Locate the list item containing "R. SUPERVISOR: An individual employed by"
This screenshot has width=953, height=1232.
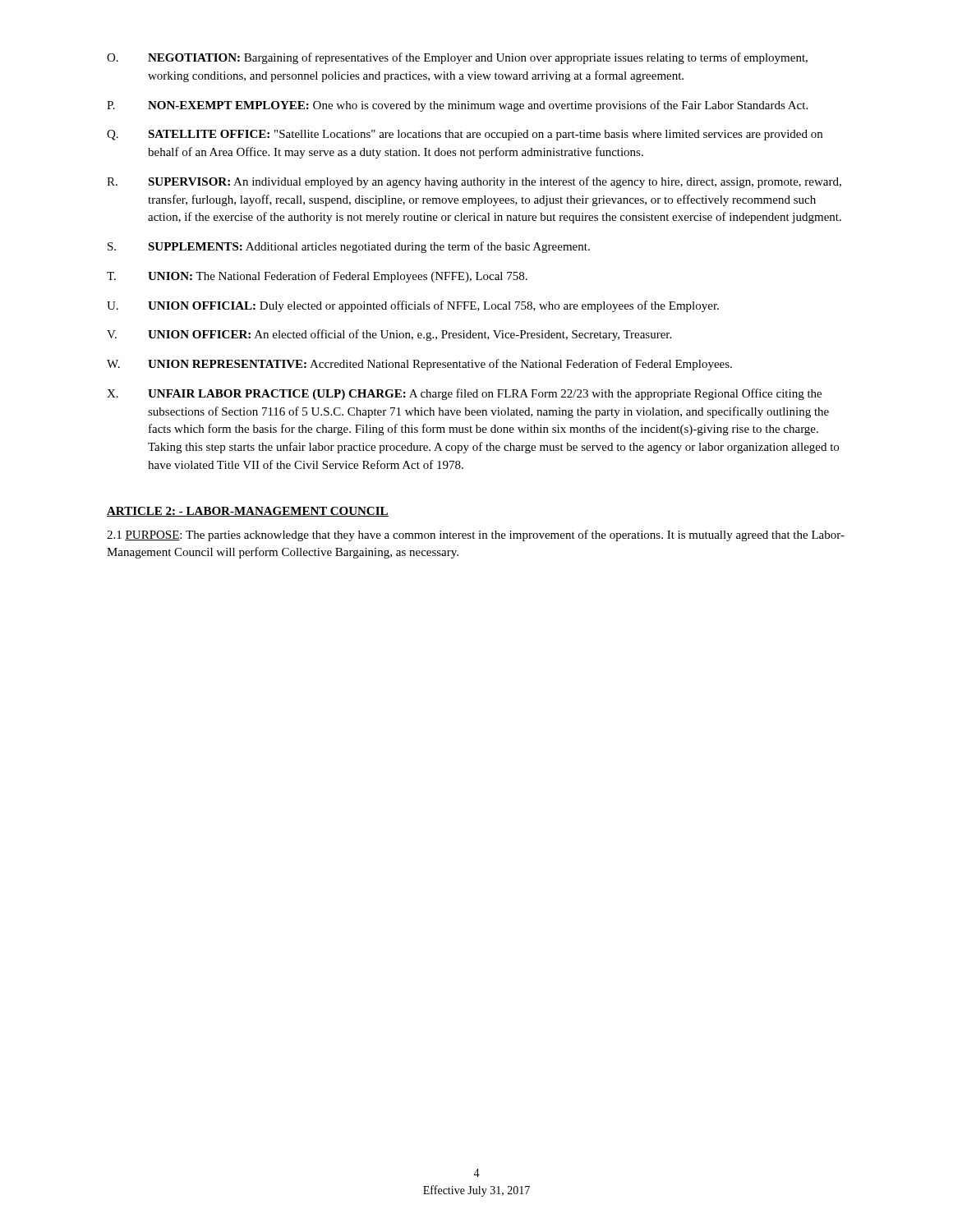point(476,200)
